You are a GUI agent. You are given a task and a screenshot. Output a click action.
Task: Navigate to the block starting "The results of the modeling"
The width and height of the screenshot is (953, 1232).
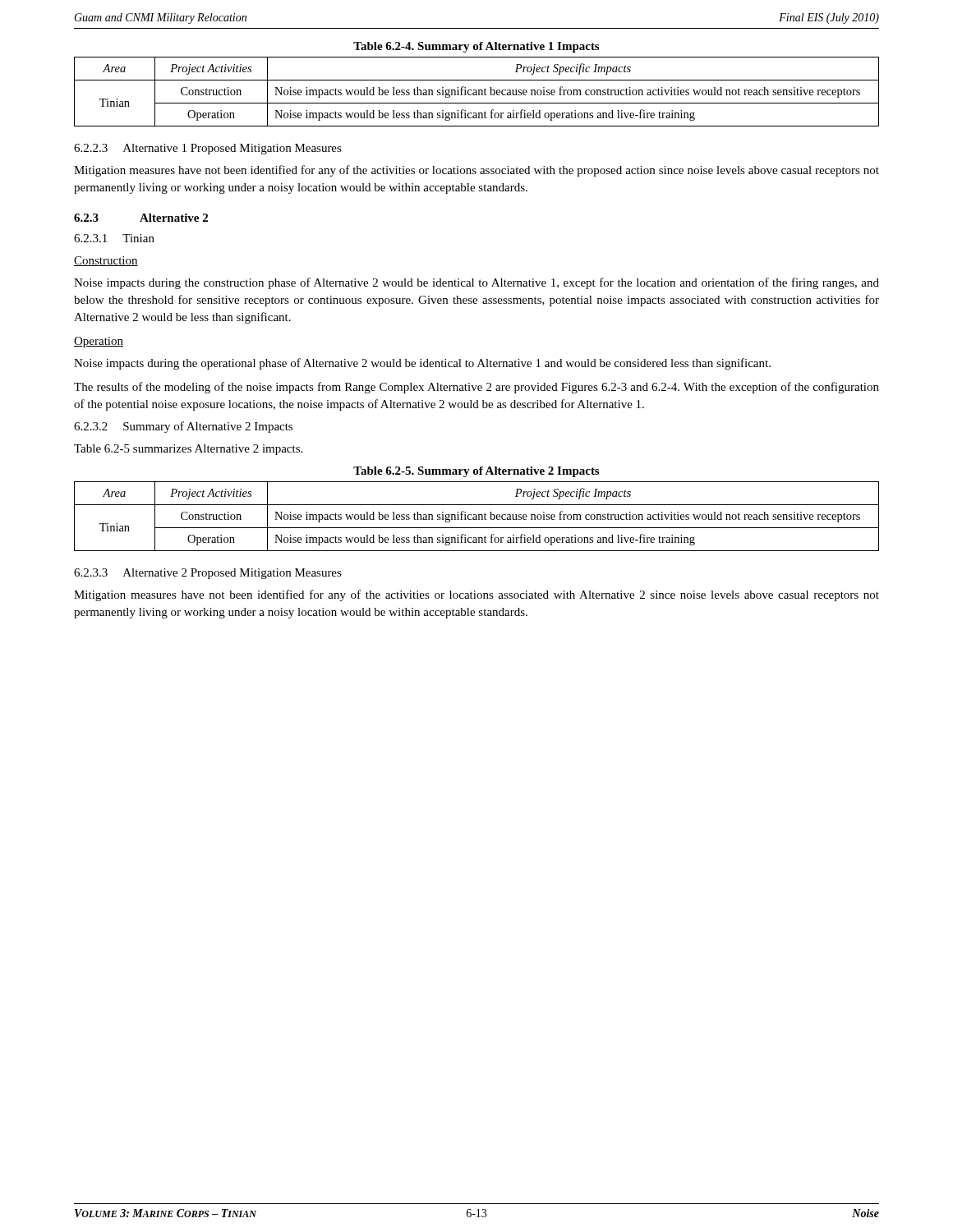pos(476,395)
